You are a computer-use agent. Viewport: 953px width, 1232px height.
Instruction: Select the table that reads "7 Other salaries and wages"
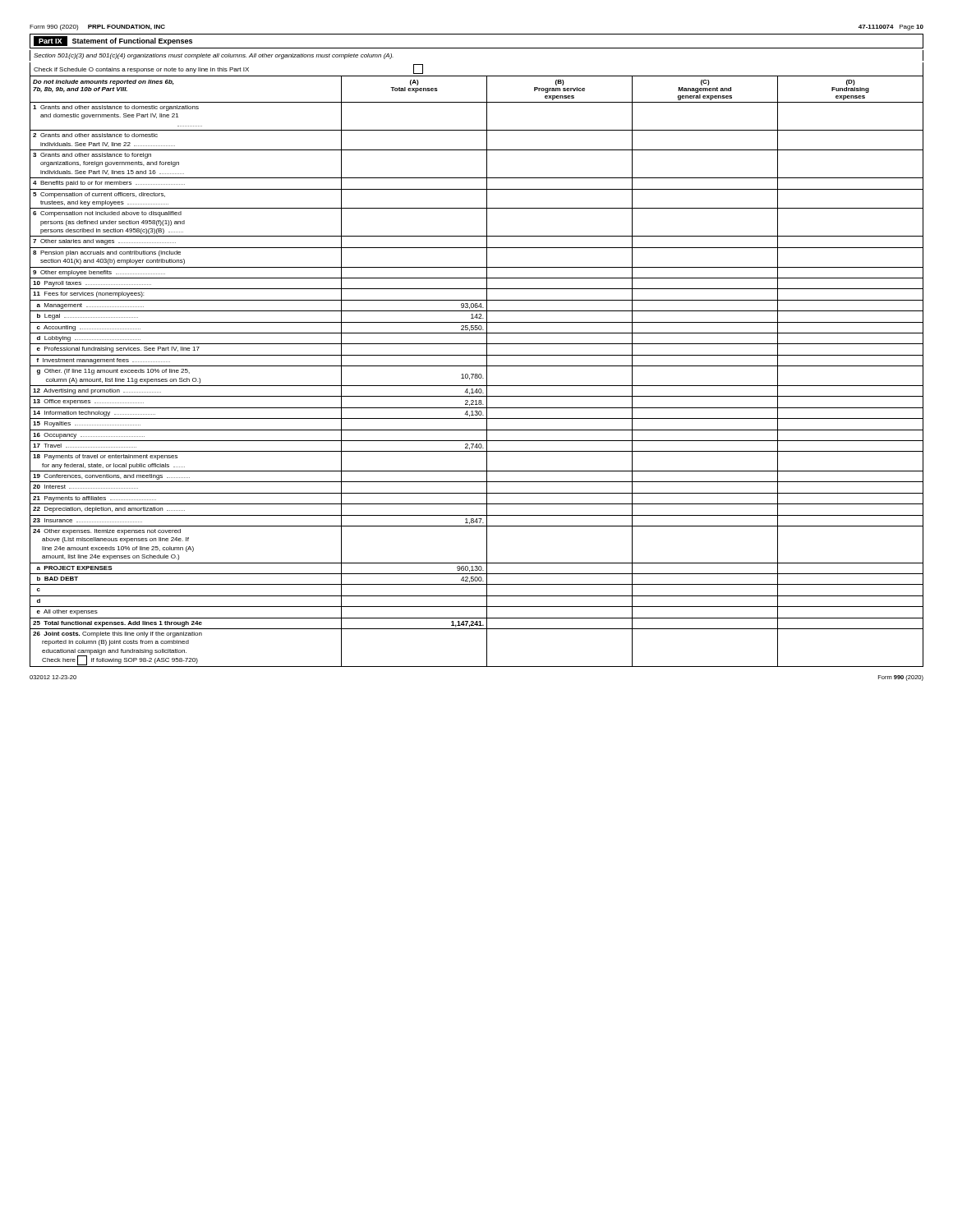point(476,371)
